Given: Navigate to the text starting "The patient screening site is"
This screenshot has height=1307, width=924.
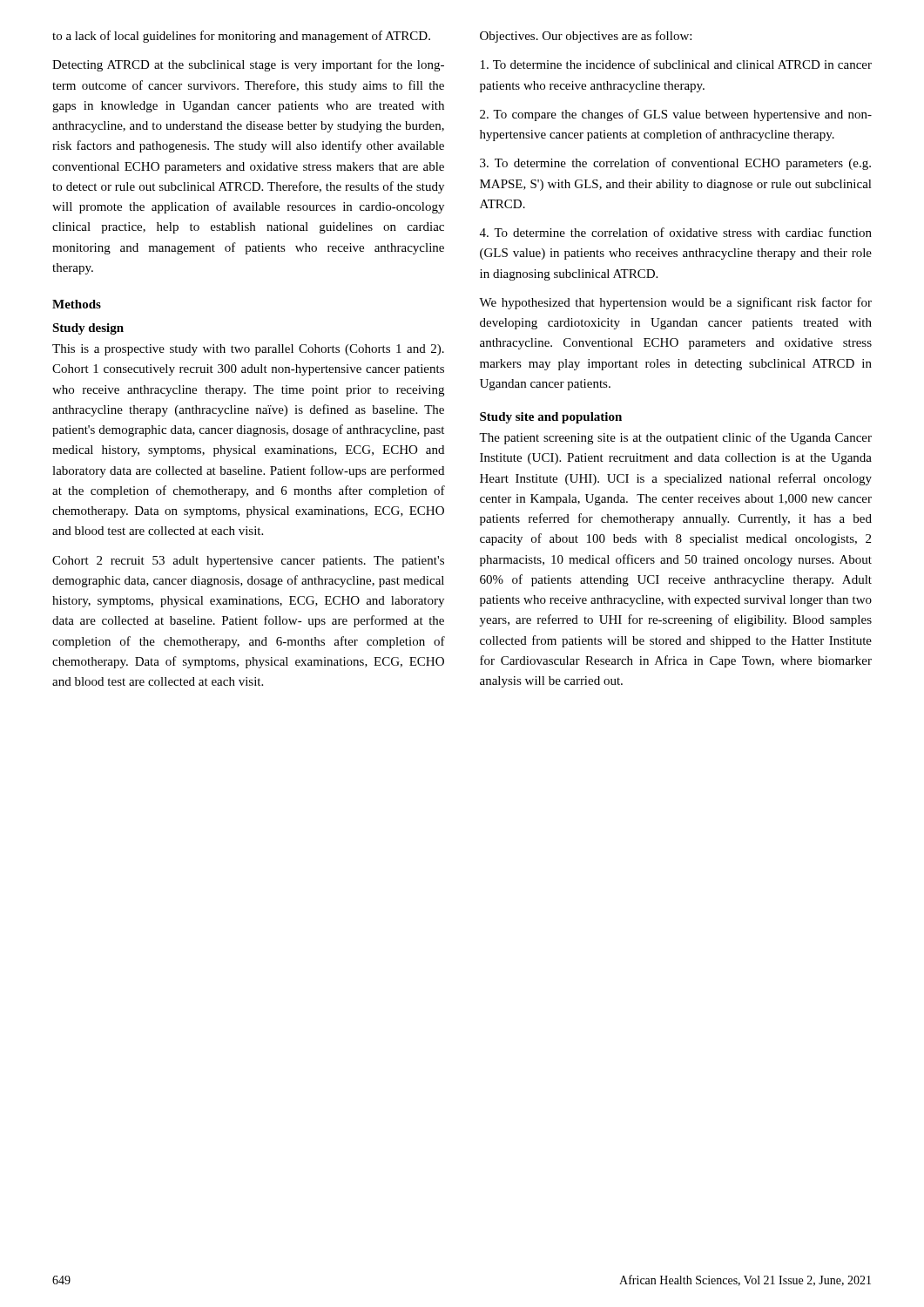Looking at the screenshot, I should click(676, 559).
